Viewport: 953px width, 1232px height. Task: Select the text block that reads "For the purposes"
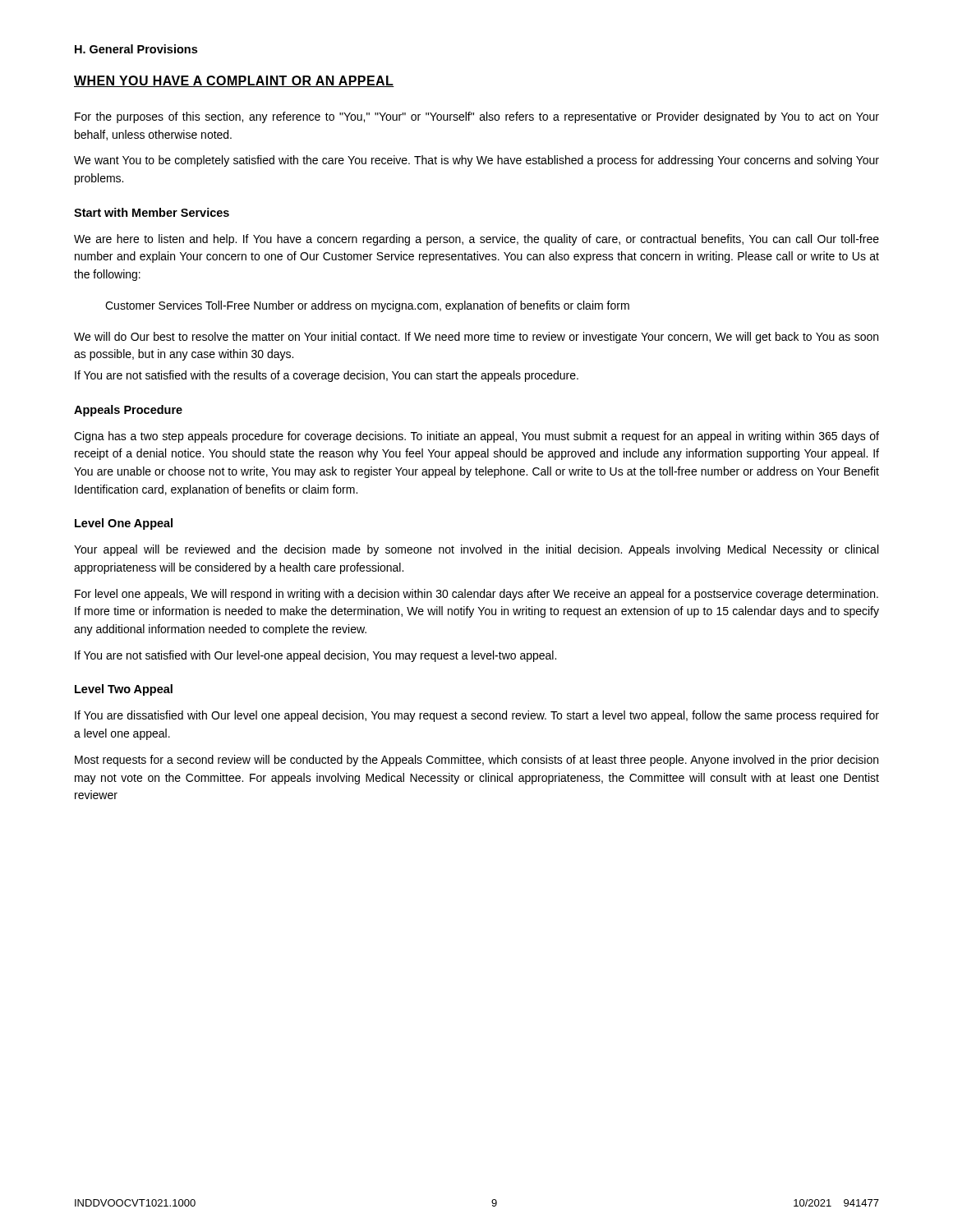tap(476, 126)
